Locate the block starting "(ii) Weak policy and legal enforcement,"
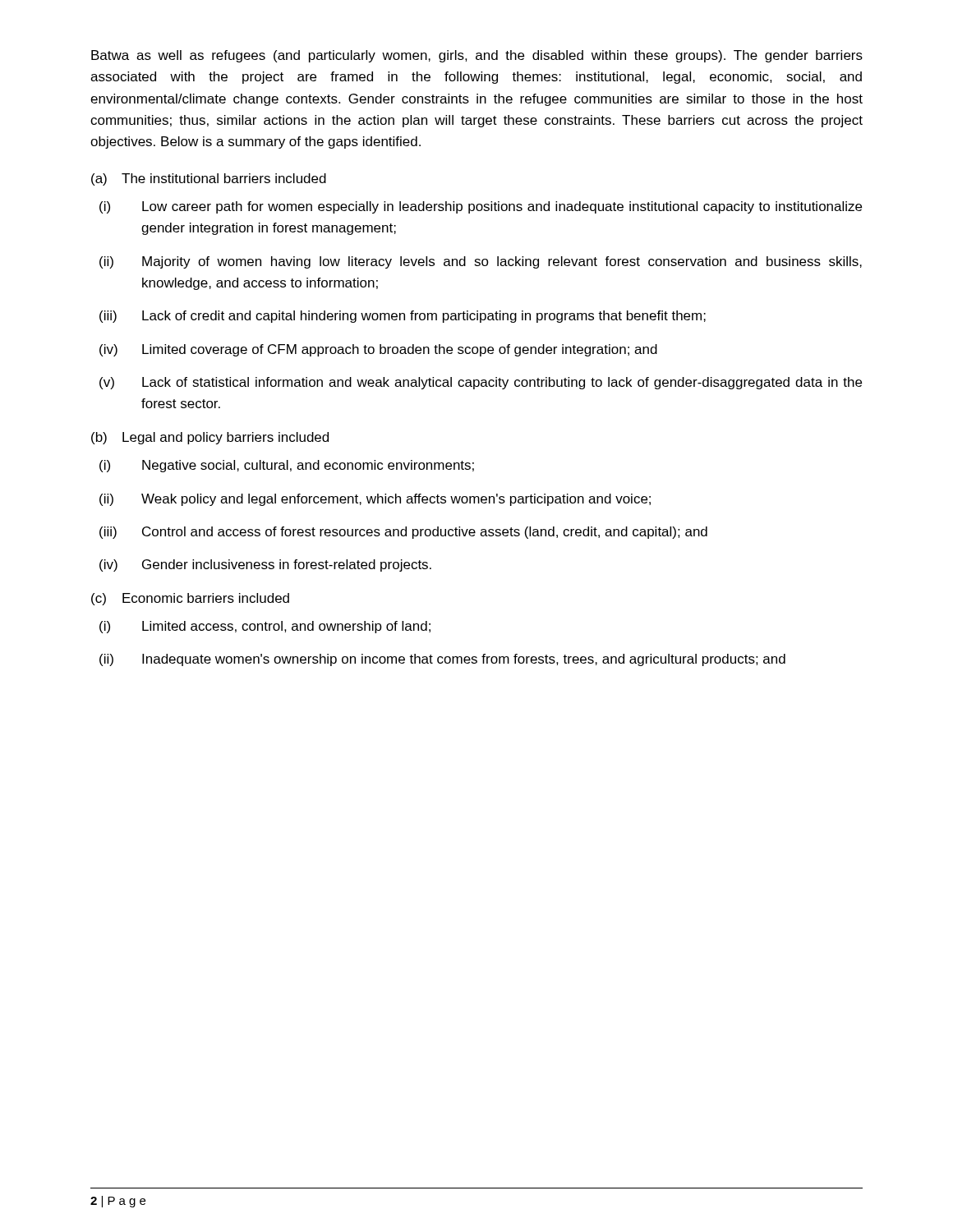953x1232 pixels. 481,499
